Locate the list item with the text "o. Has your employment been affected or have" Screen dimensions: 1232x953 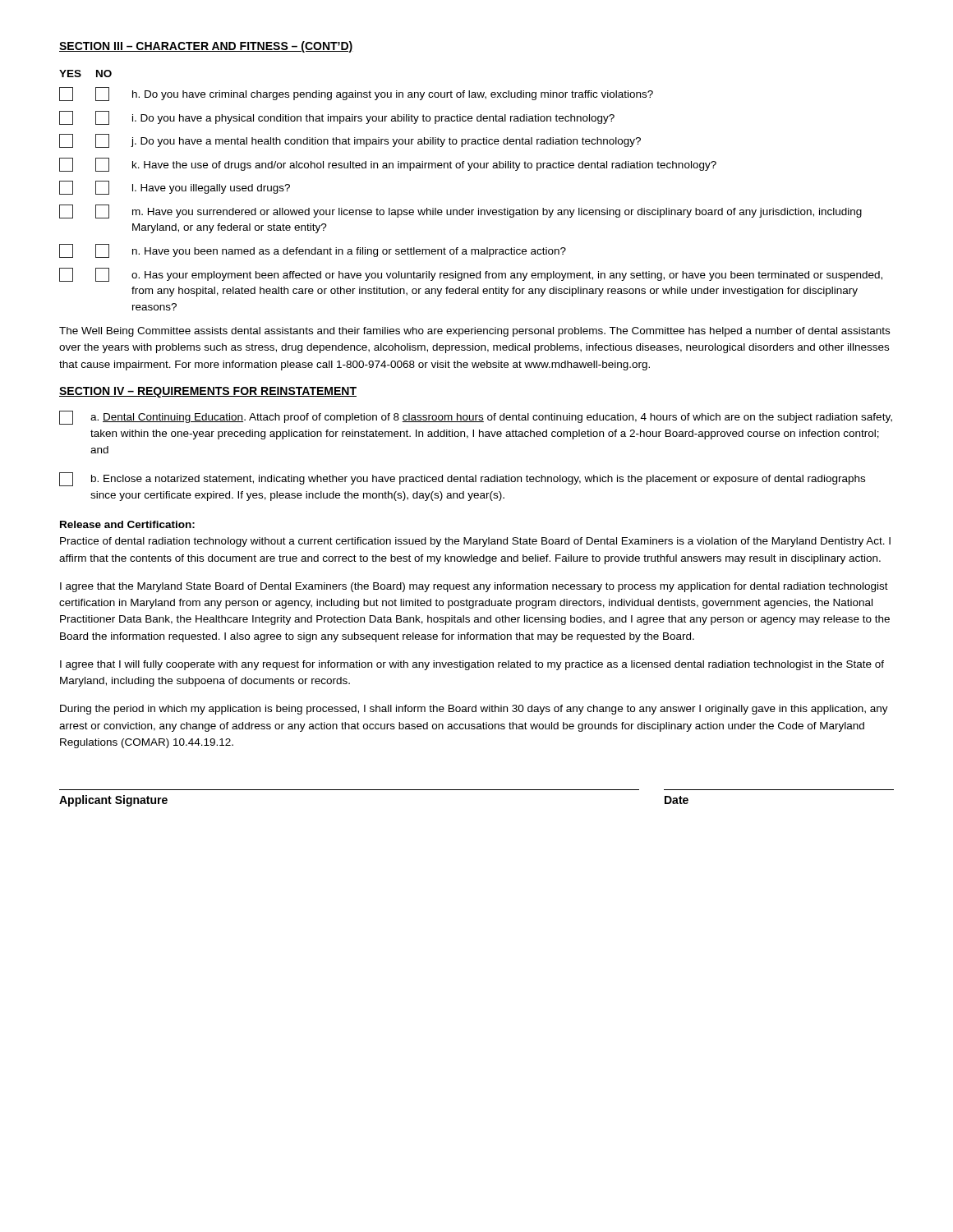tap(476, 291)
